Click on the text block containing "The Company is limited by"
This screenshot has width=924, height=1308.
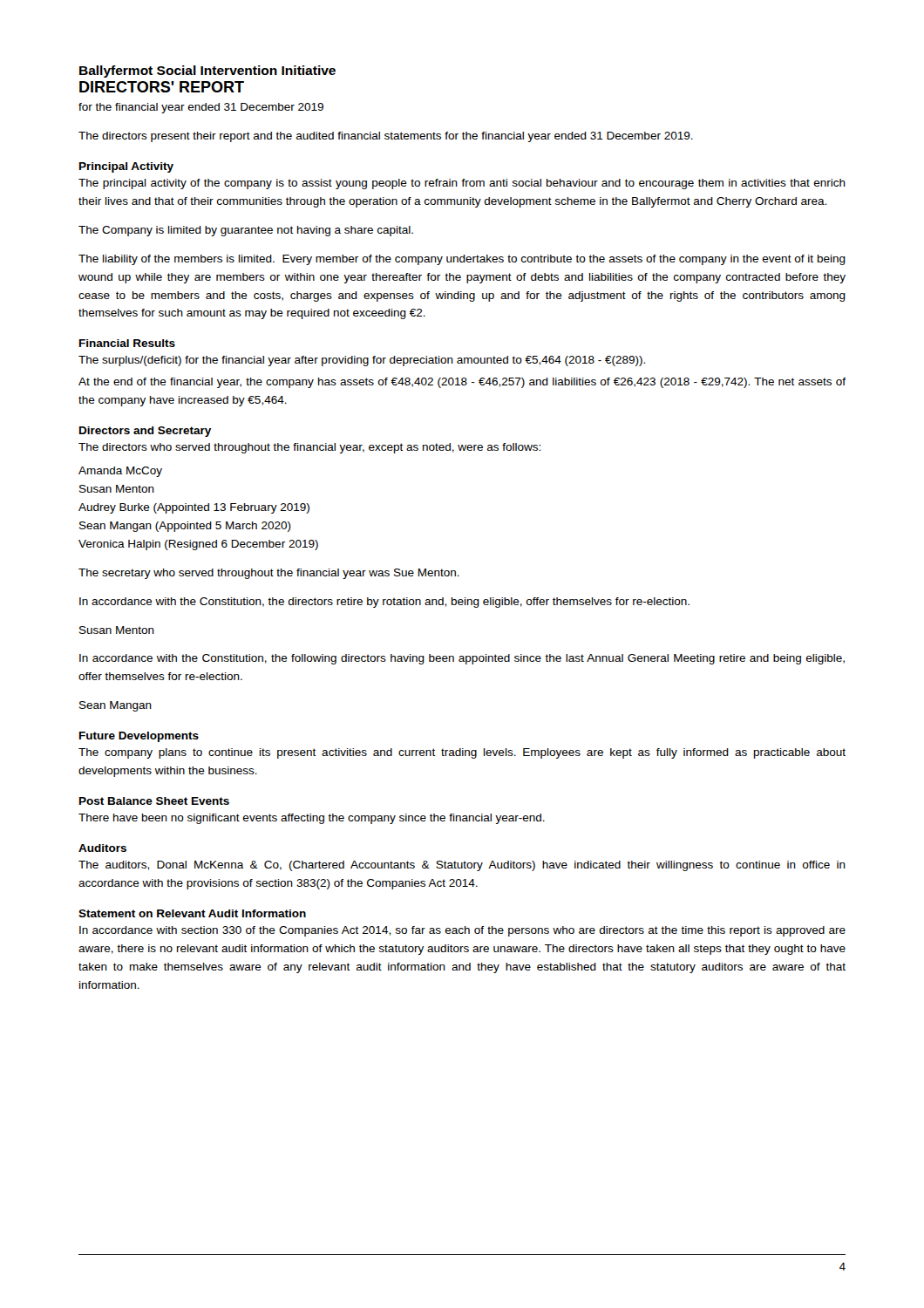pos(246,230)
